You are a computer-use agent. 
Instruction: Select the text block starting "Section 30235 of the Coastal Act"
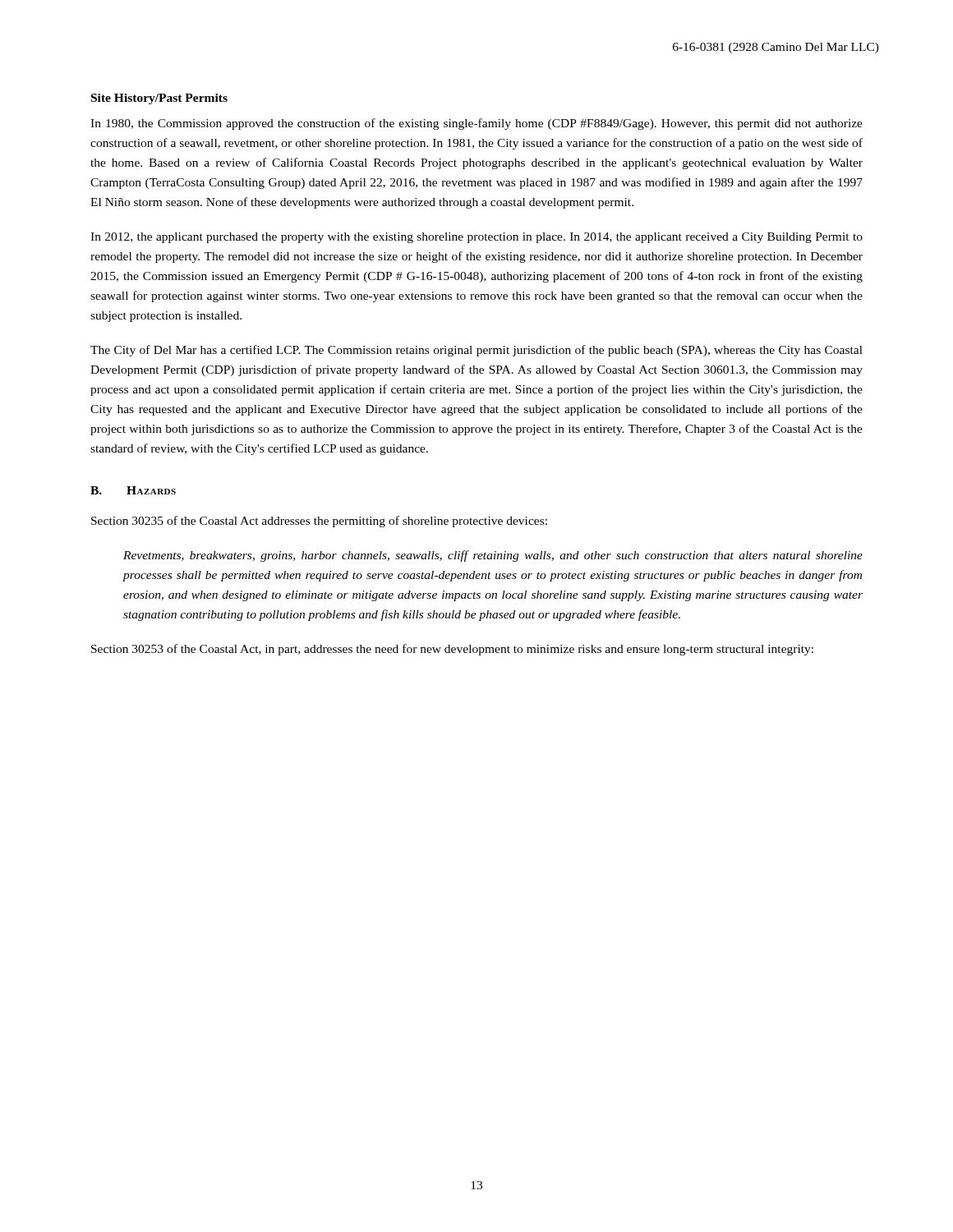tap(319, 521)
